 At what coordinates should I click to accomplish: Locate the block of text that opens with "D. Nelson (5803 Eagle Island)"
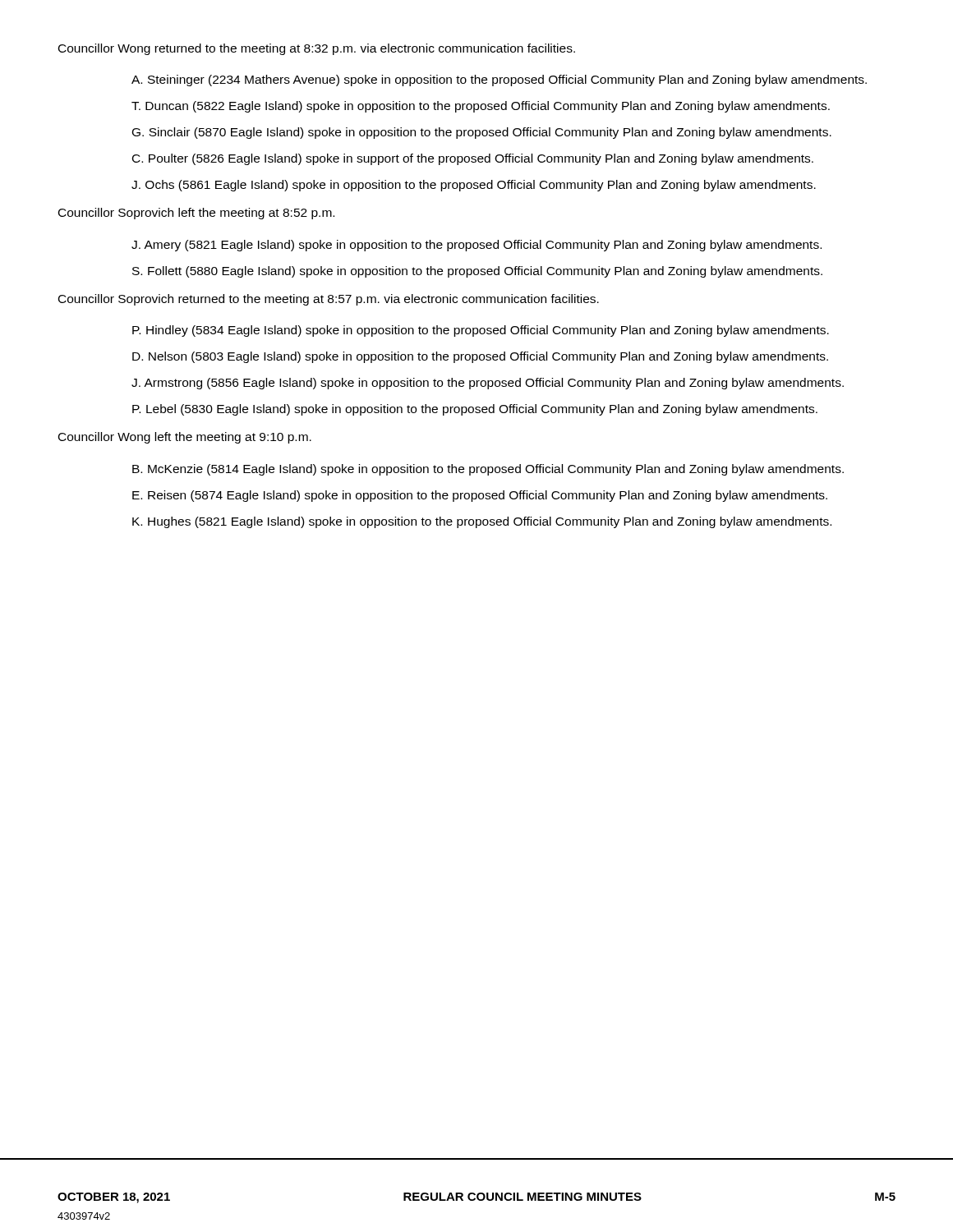point(480,356)
